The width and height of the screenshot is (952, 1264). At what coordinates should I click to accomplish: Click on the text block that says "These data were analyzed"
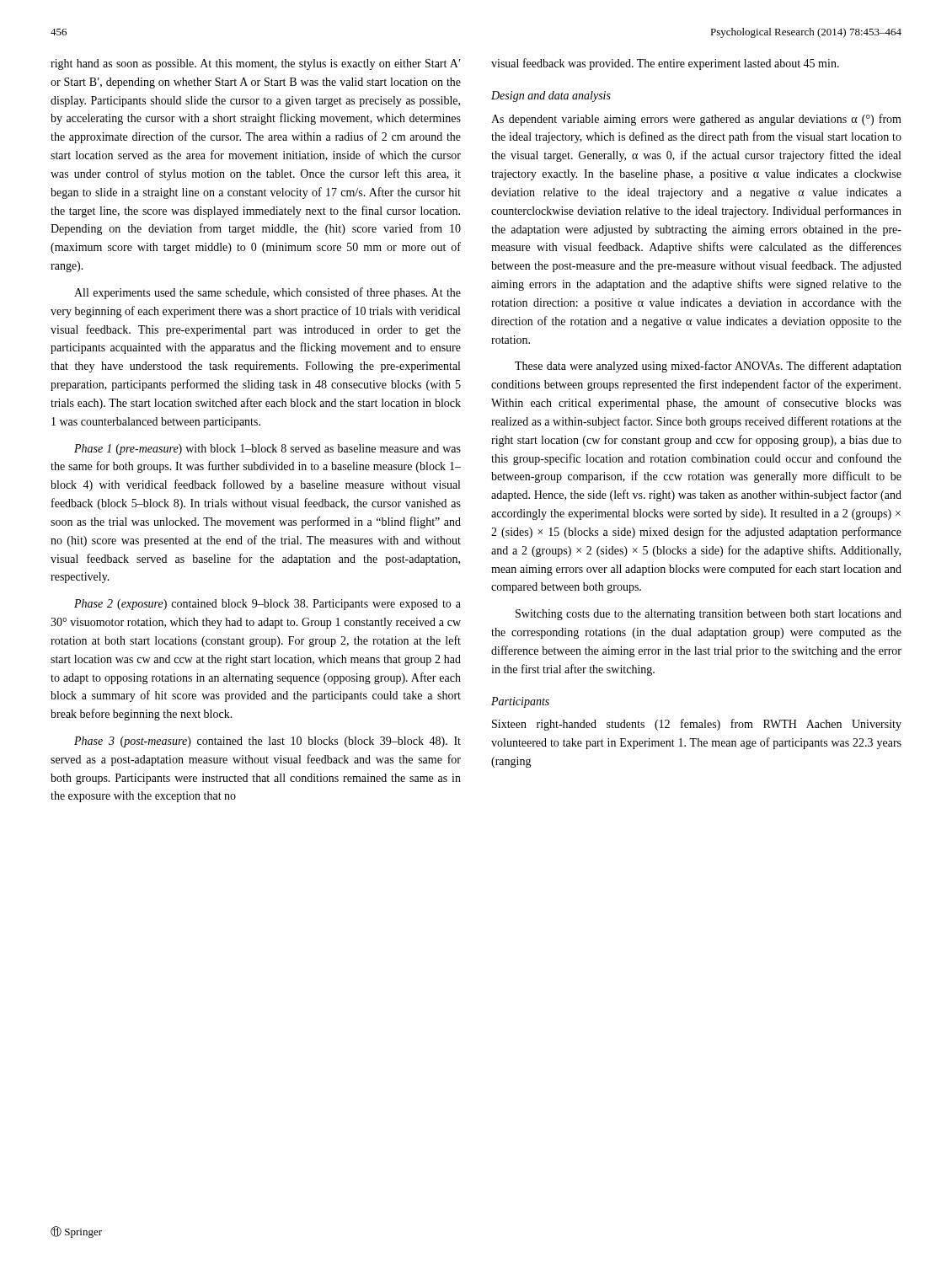(x=696, y=477)
